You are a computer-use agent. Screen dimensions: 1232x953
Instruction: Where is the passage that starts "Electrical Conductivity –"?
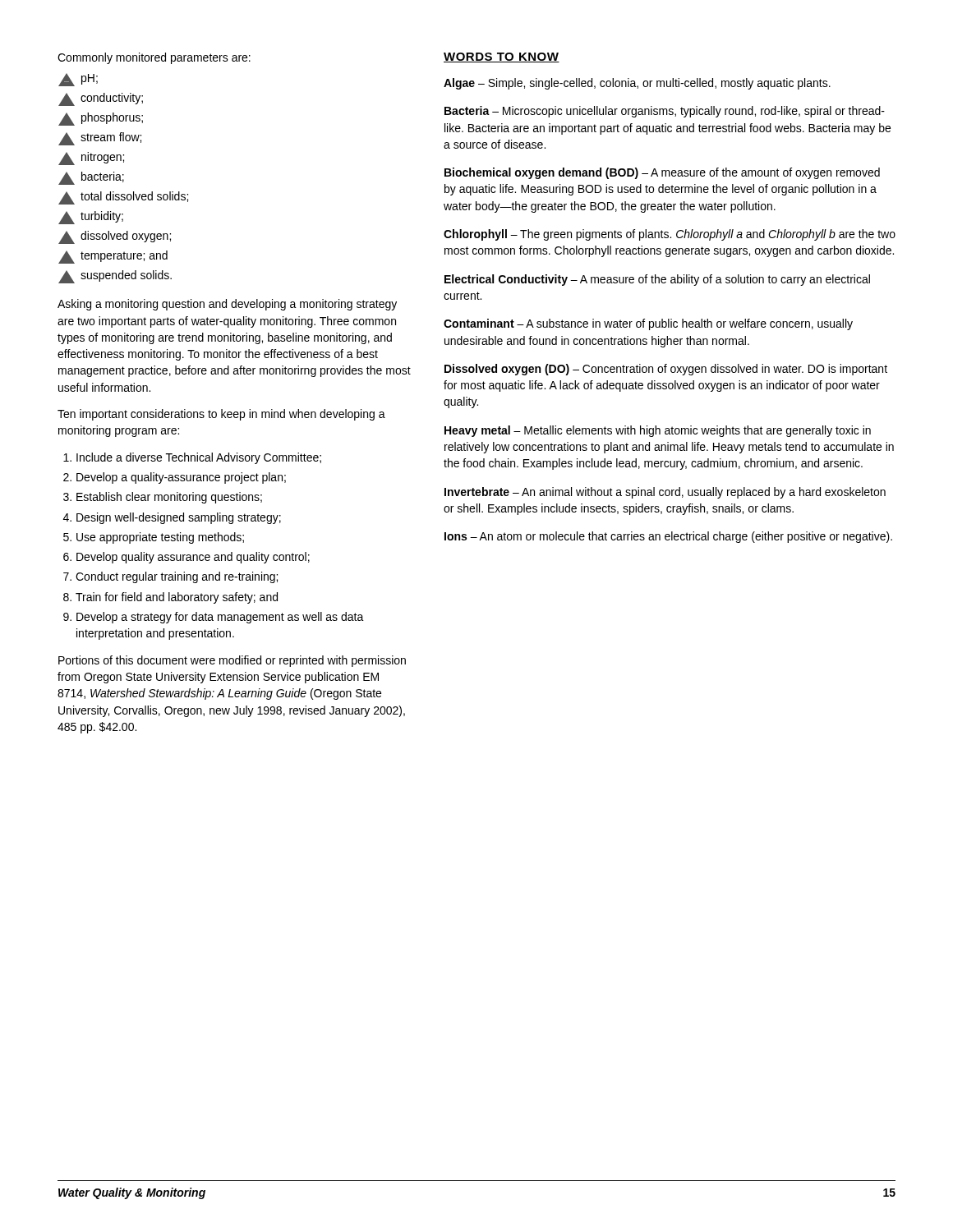coord(657,287)
